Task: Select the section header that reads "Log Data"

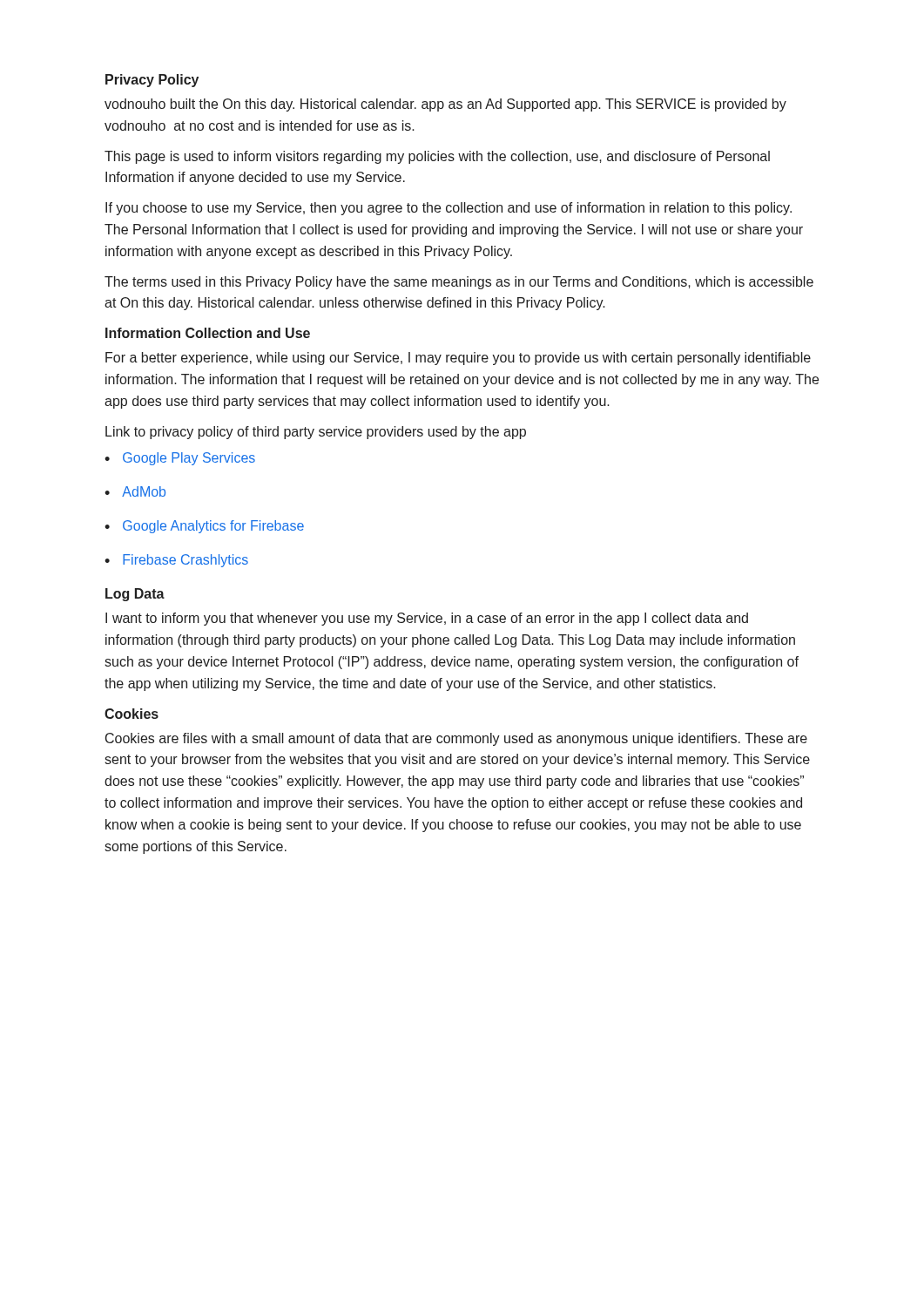Action: click(x=134, y=594)
